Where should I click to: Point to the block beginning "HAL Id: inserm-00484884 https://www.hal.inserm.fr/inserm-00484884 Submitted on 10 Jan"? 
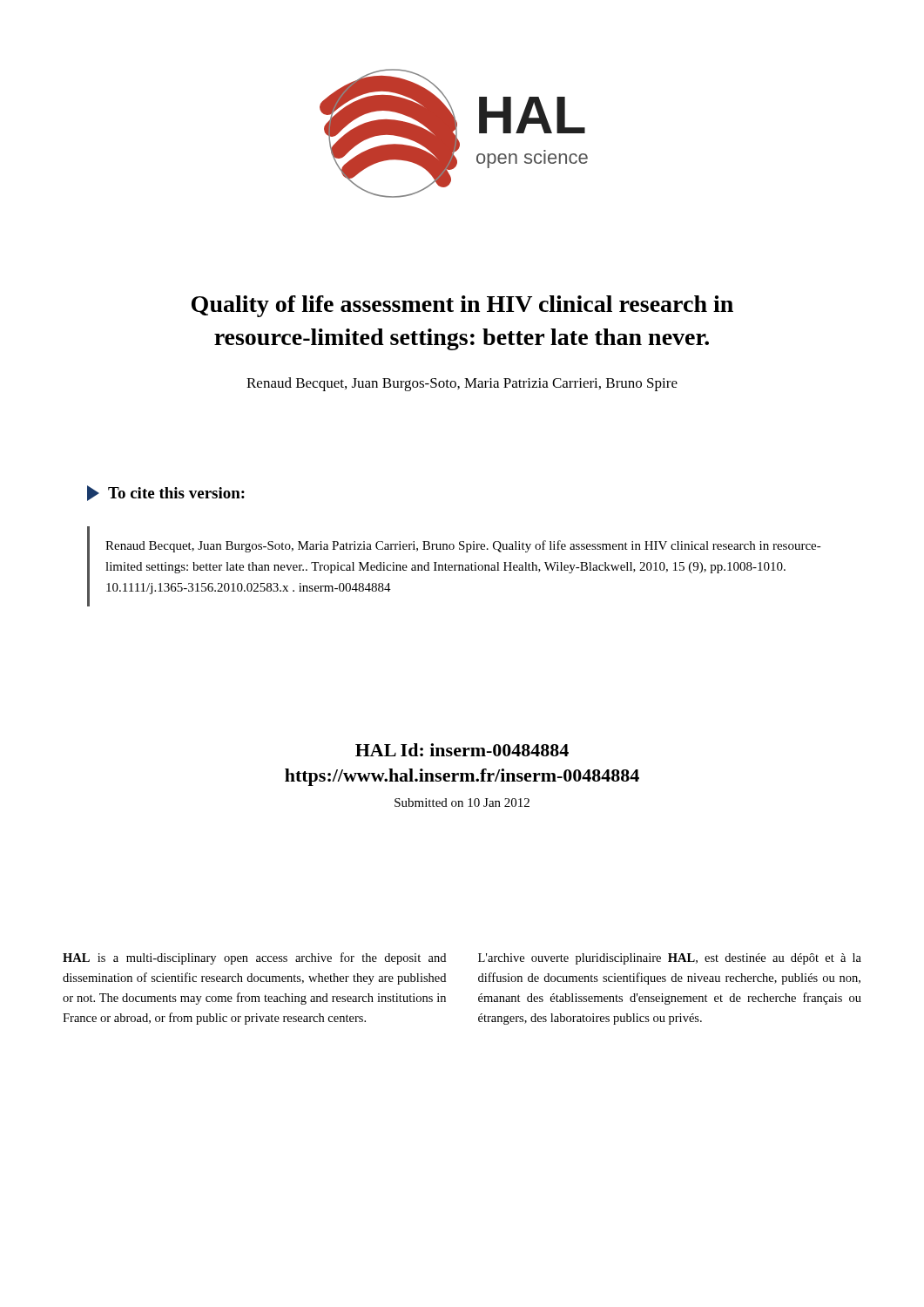(462, 775)
